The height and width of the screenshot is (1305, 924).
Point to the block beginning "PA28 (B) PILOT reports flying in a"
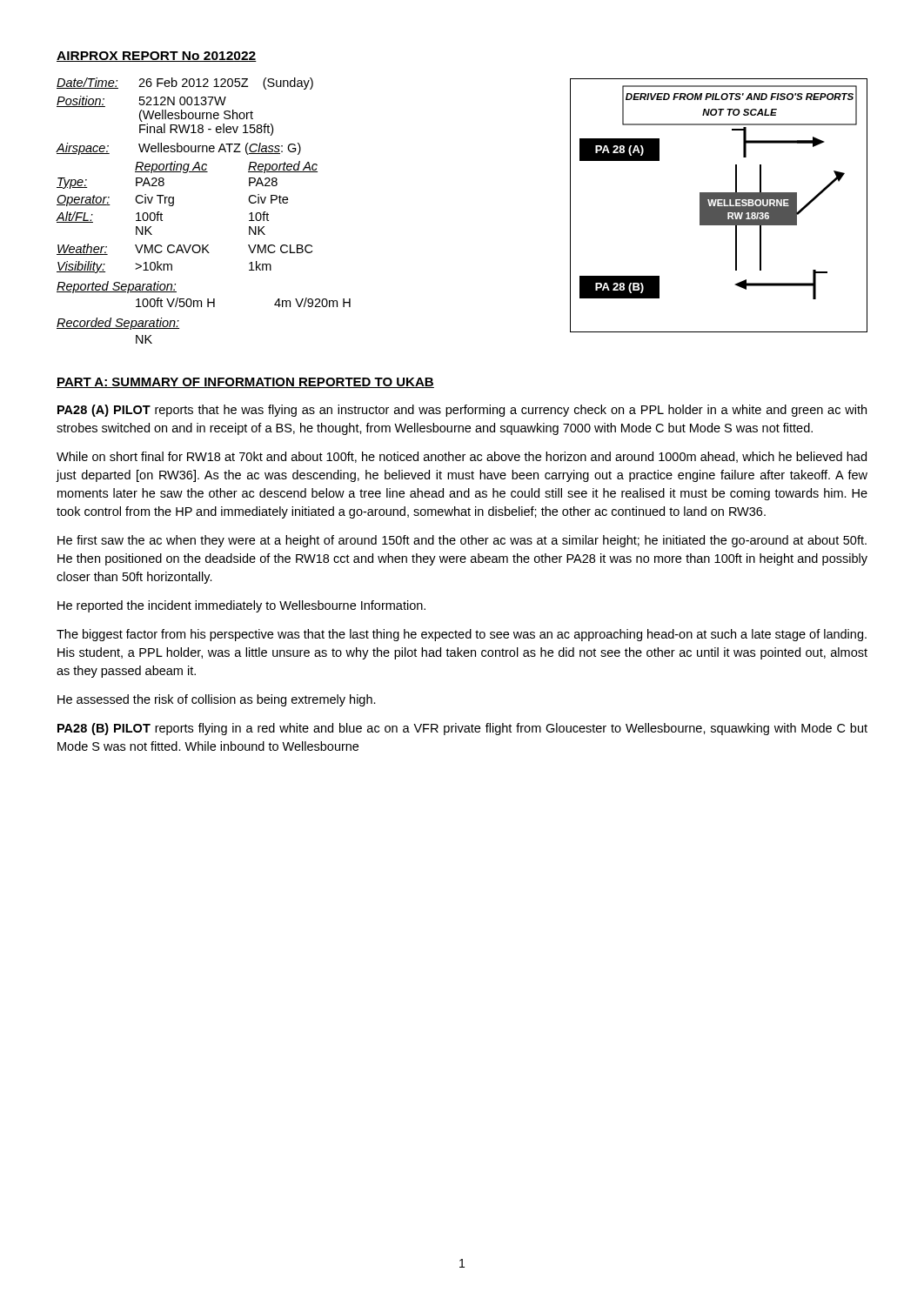tap(462, 738)
